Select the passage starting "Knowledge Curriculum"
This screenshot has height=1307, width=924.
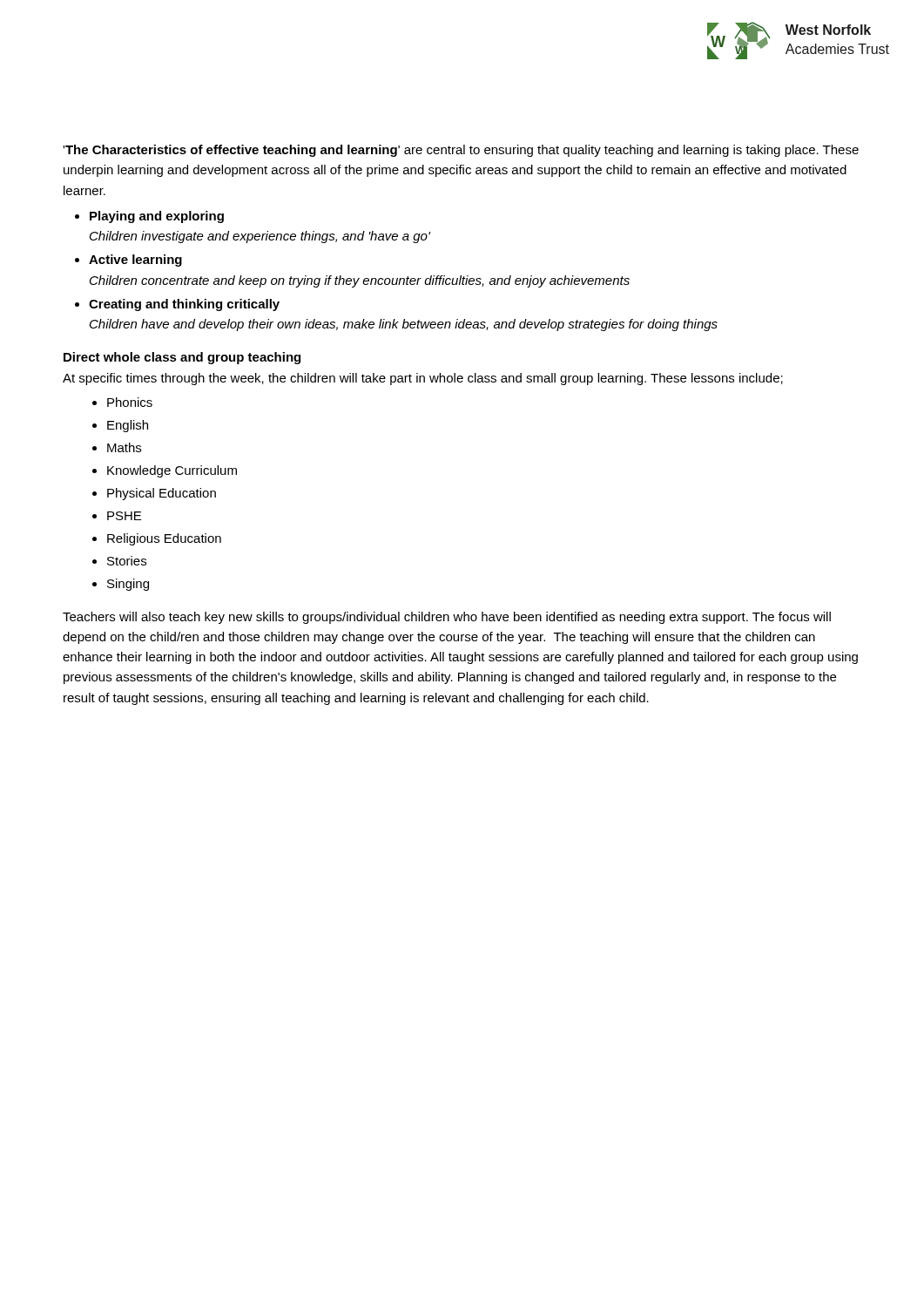172,470
